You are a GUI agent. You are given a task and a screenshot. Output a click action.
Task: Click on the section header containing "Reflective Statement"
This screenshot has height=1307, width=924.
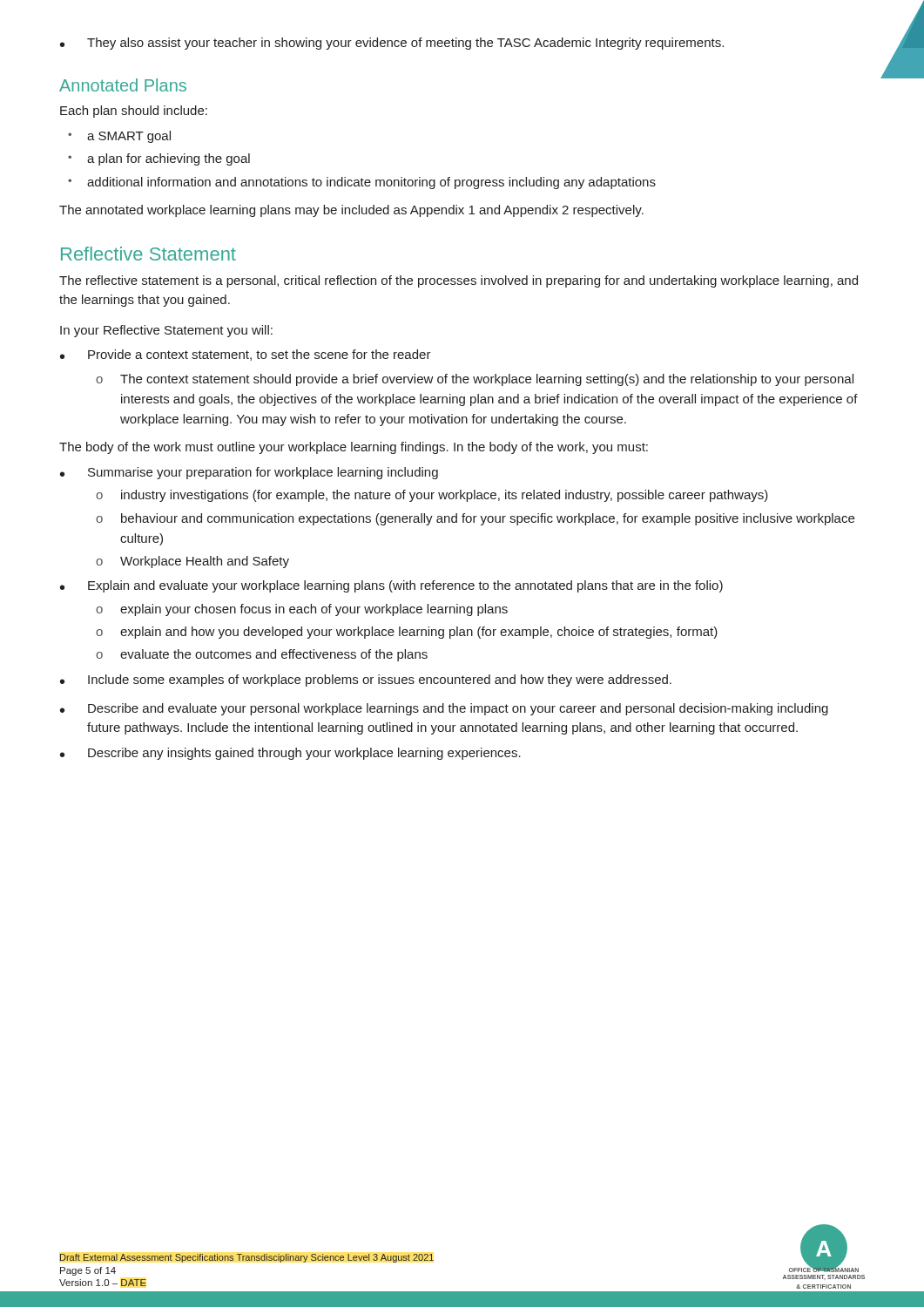[x=148, y=254]
